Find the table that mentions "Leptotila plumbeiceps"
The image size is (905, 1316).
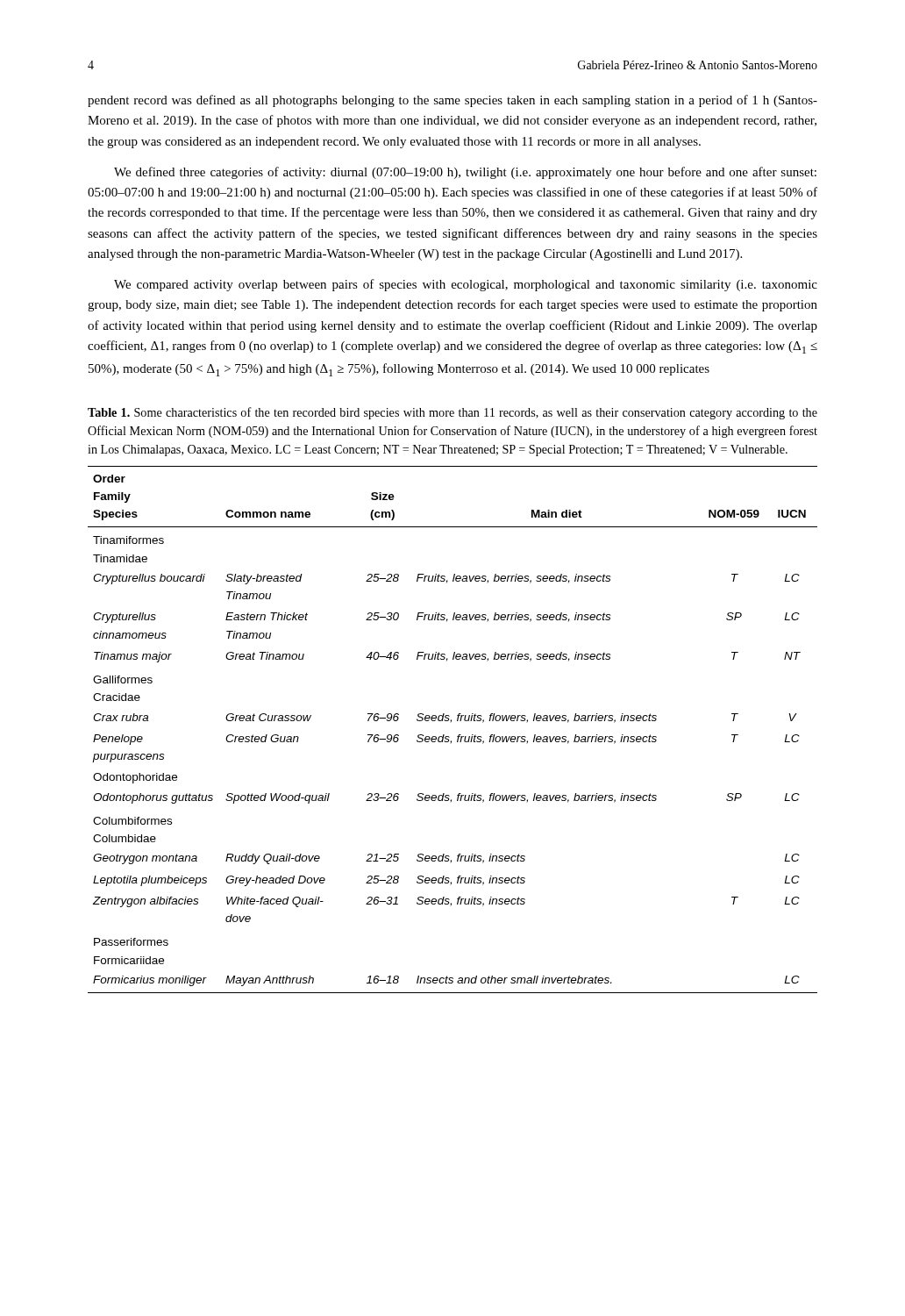452,729
